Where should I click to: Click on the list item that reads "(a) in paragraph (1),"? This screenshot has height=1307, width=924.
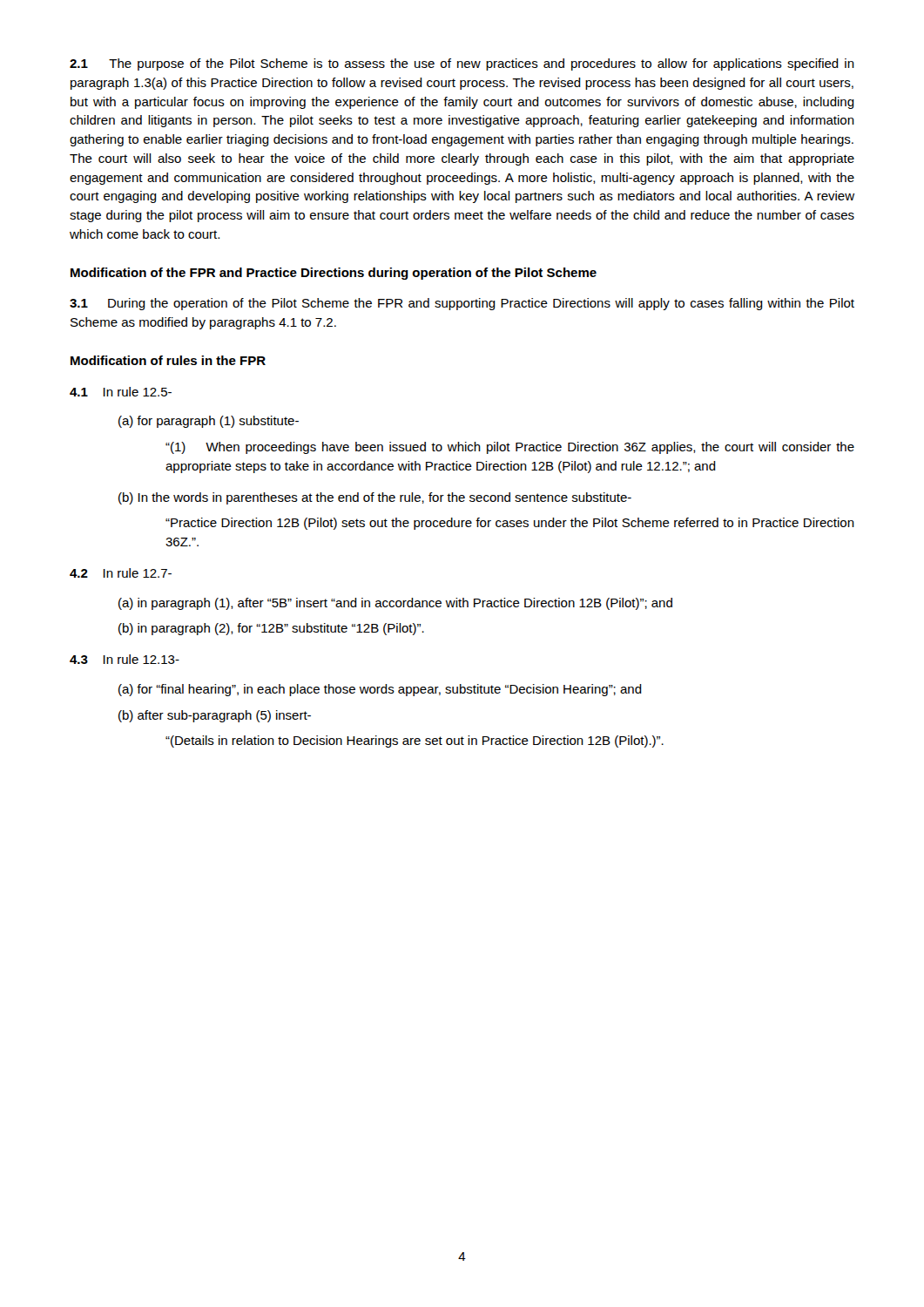click(x=395, y=602)
